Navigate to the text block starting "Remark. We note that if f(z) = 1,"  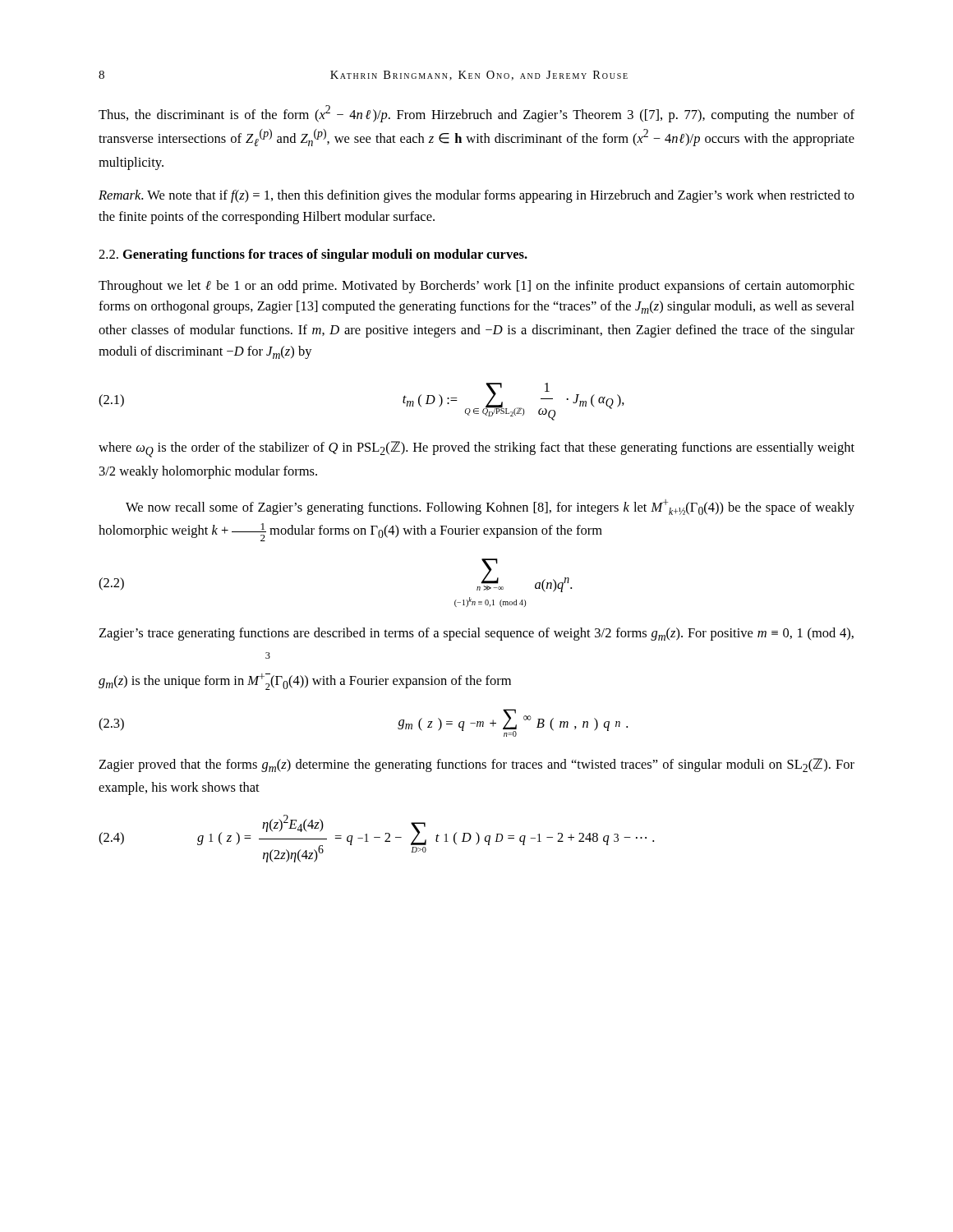(x=476, y=206)
